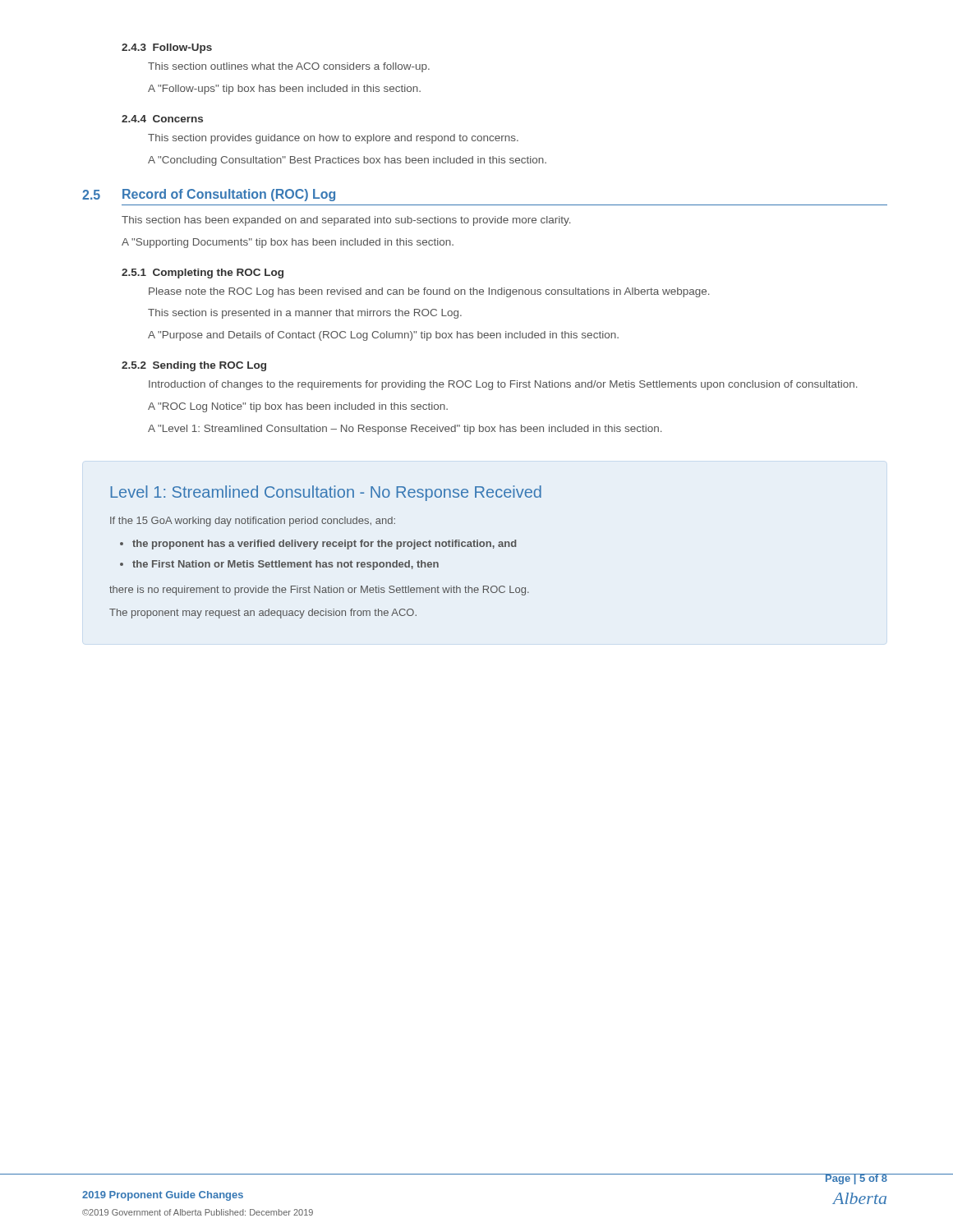Find the infographic
Viewport: 953px width, 1232px height.
(485, 553)
